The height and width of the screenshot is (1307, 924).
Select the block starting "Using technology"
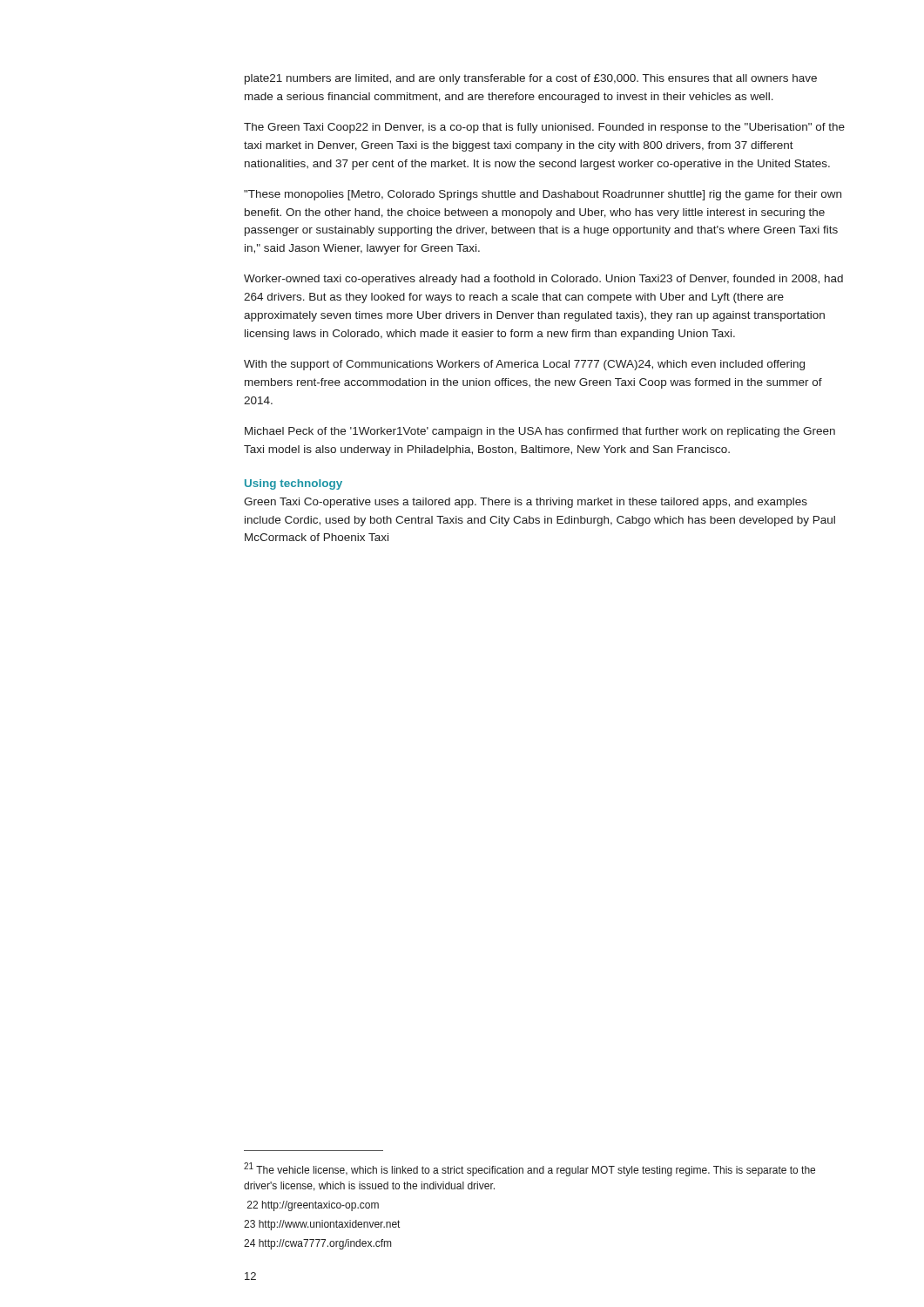[x=293, y=483]
